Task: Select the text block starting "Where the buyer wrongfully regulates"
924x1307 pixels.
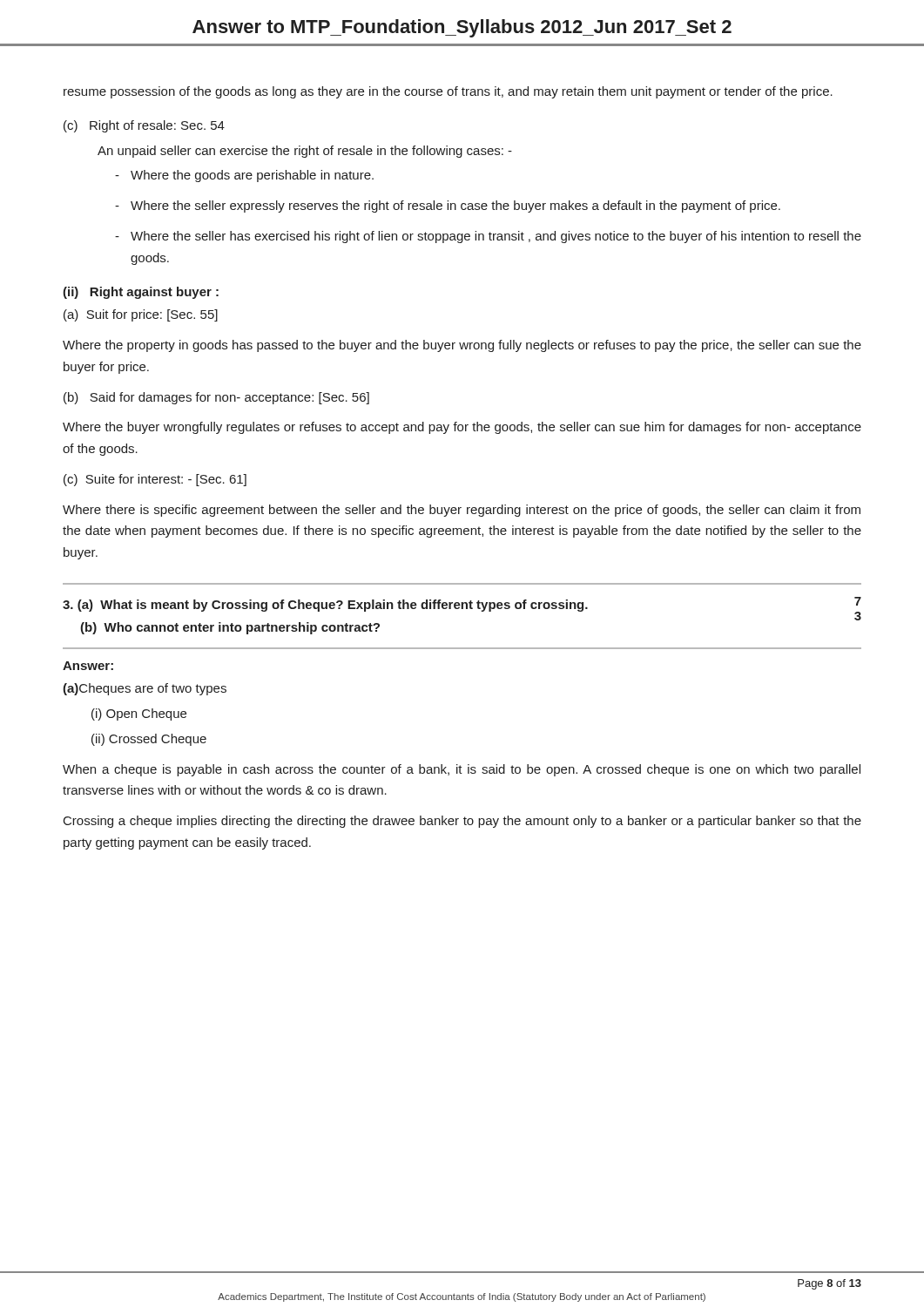Action: 462,438
